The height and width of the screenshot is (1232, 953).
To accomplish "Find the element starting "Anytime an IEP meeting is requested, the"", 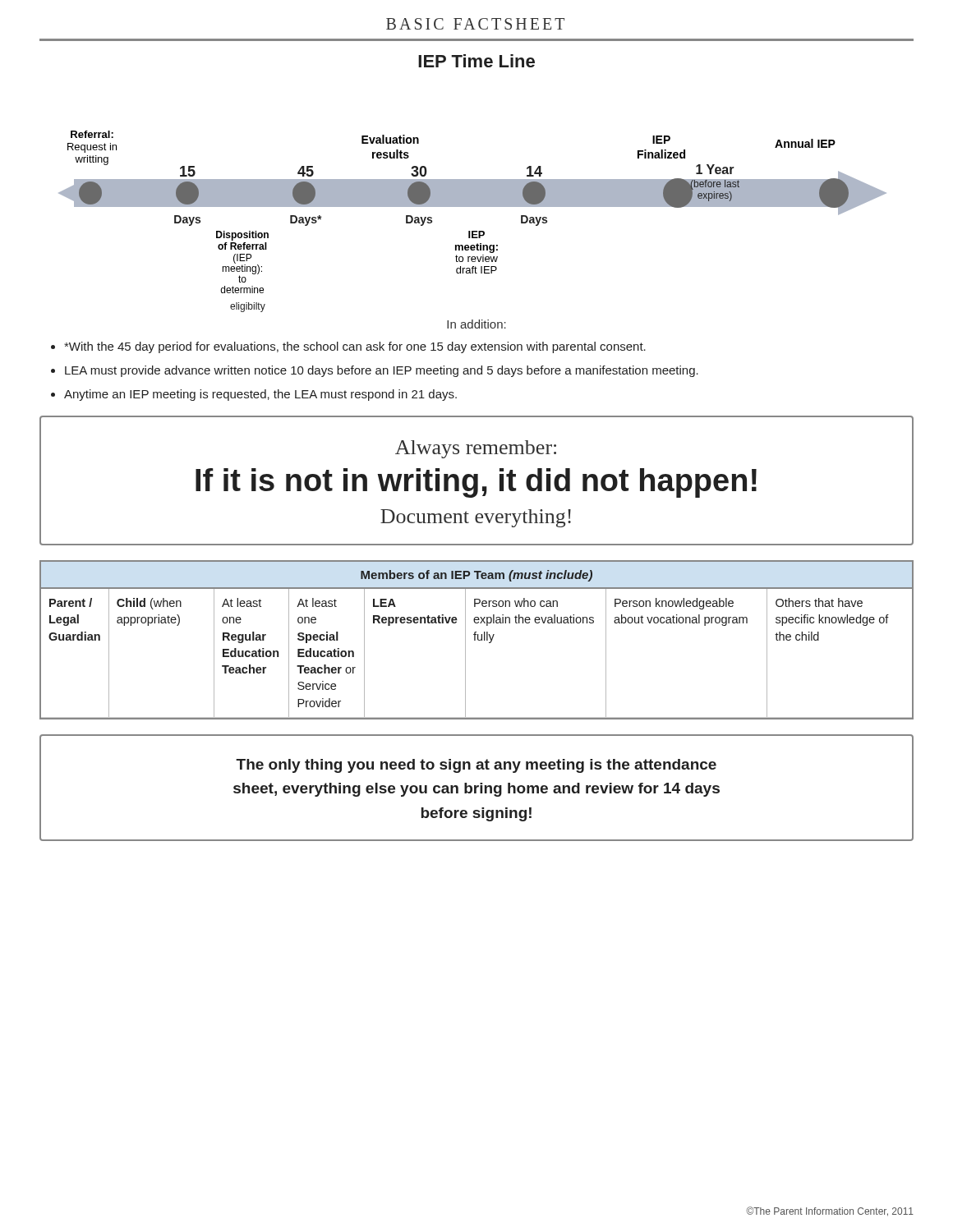I will click(261, 393).
